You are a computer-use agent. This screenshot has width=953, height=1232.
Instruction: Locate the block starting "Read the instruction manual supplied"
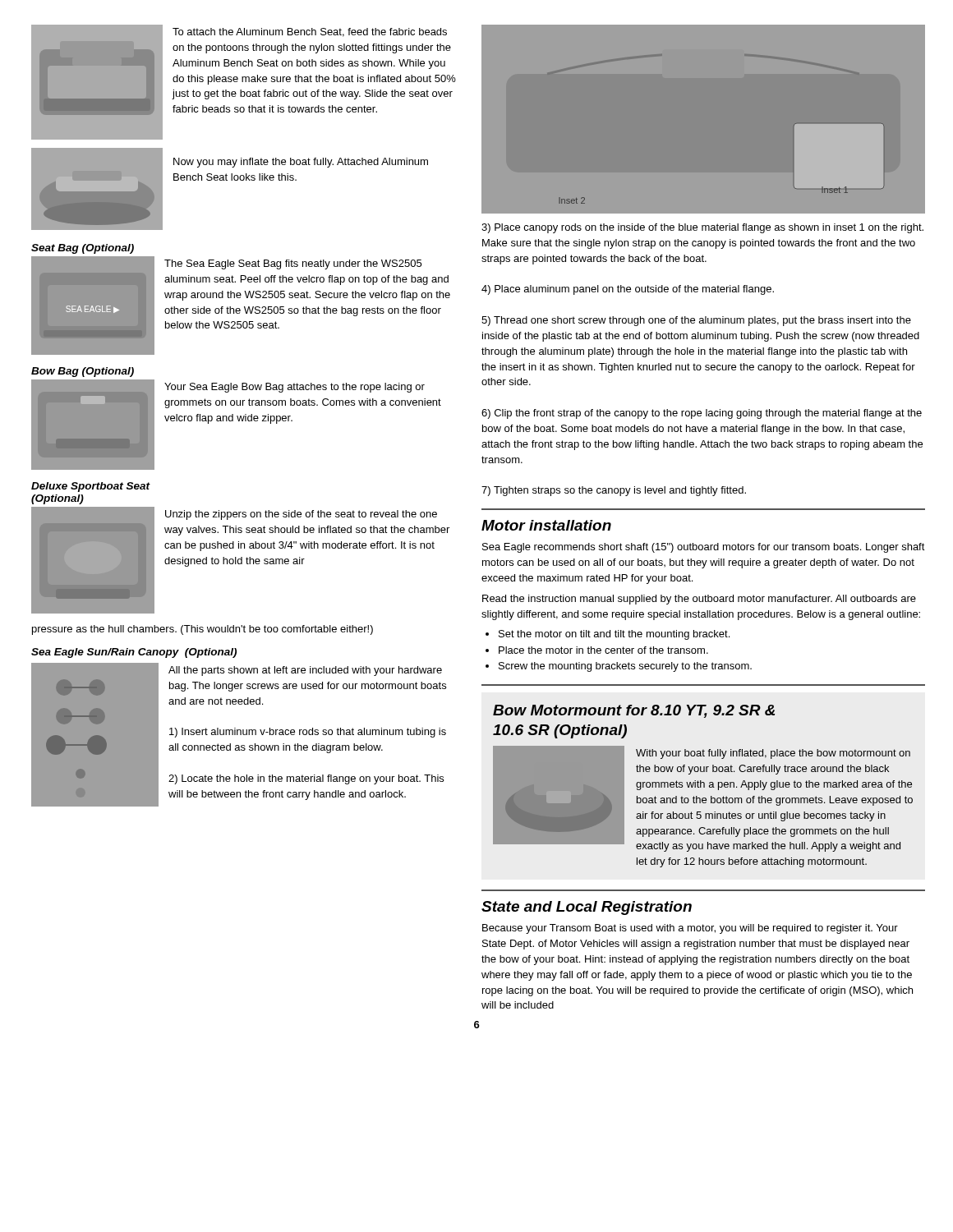(701, 606)
